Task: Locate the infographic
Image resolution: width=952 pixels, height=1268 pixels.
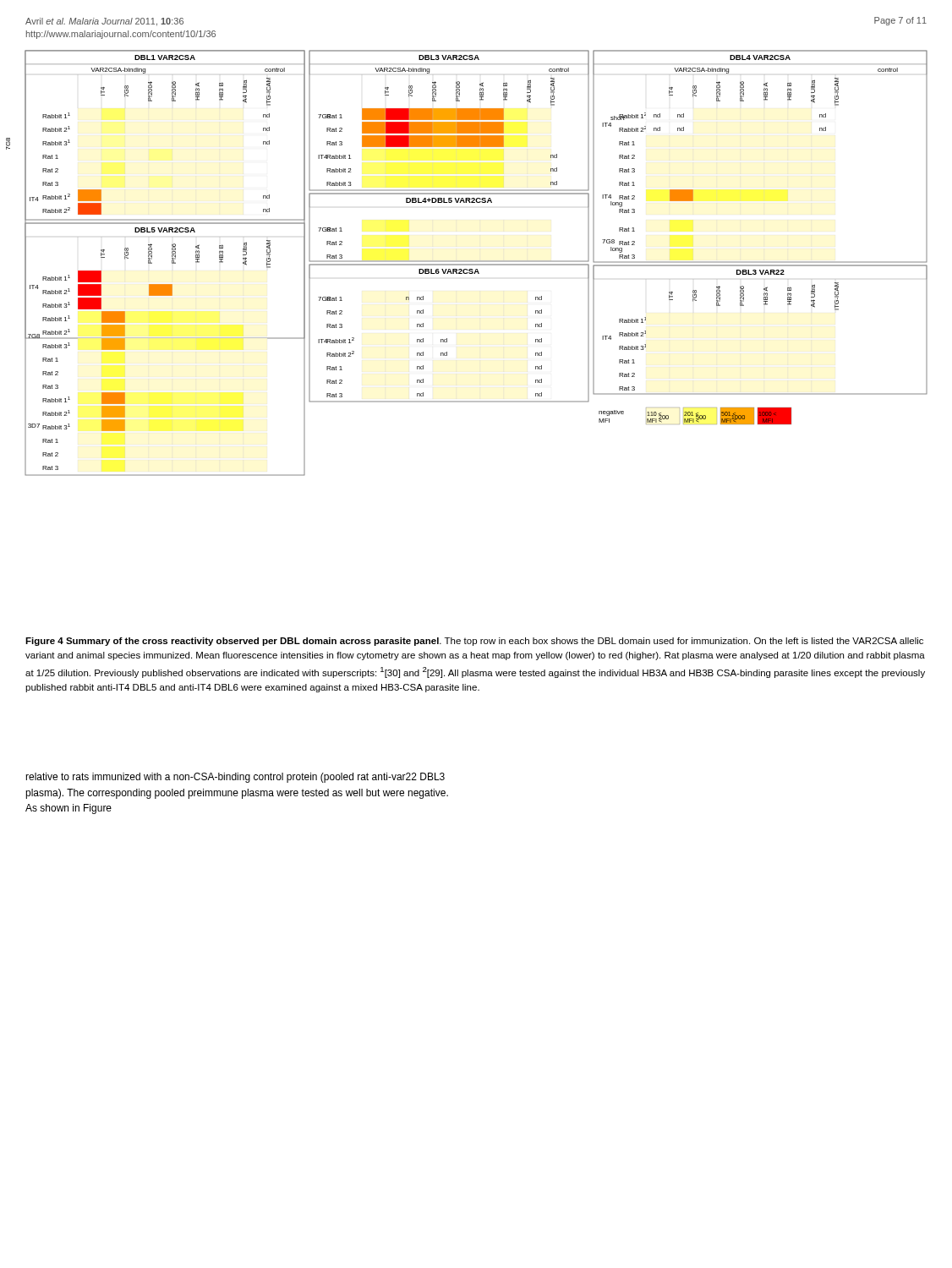Action: pyautogui.click(x=476, y=342)
